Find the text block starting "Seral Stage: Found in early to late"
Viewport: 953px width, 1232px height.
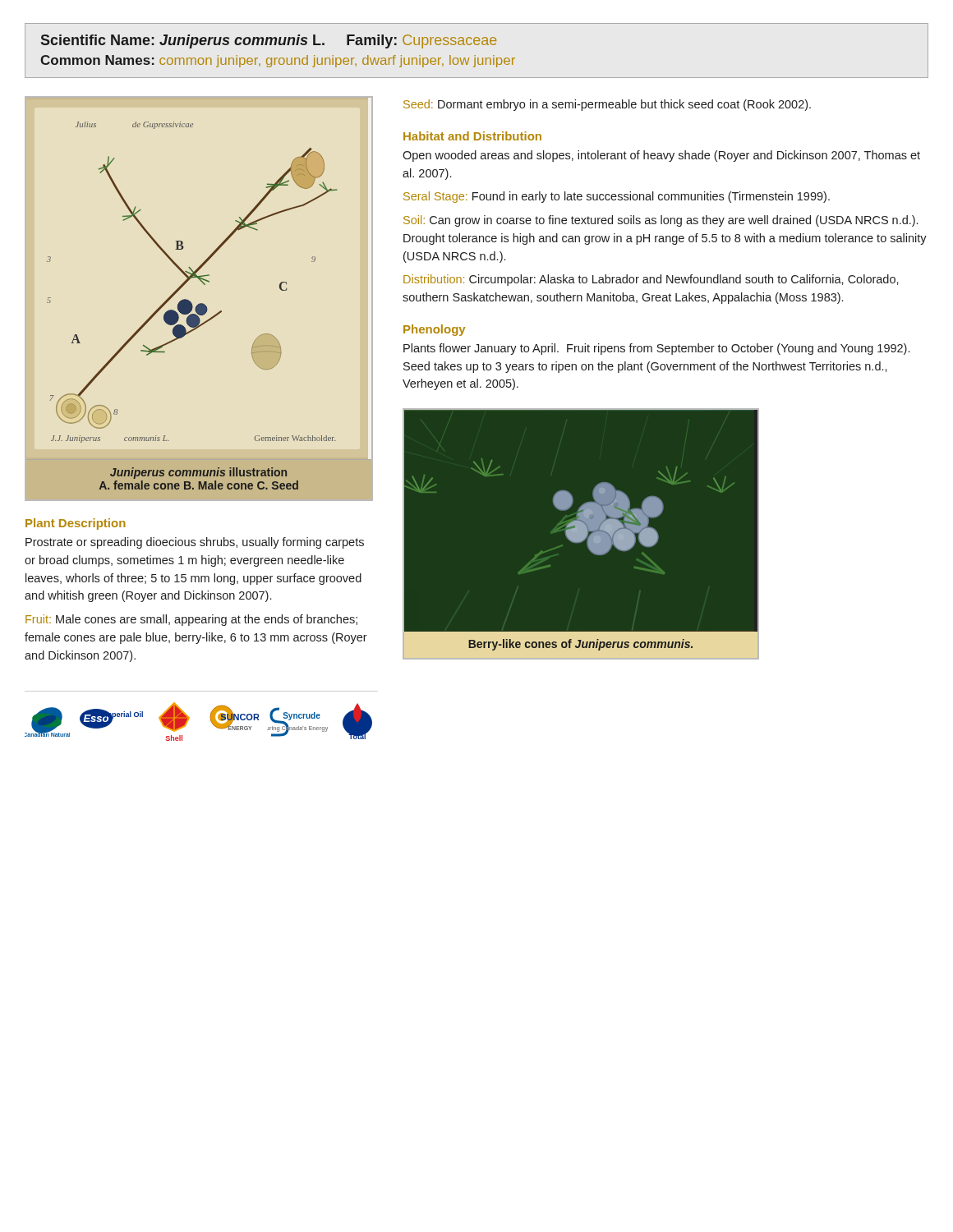[617, 197]
